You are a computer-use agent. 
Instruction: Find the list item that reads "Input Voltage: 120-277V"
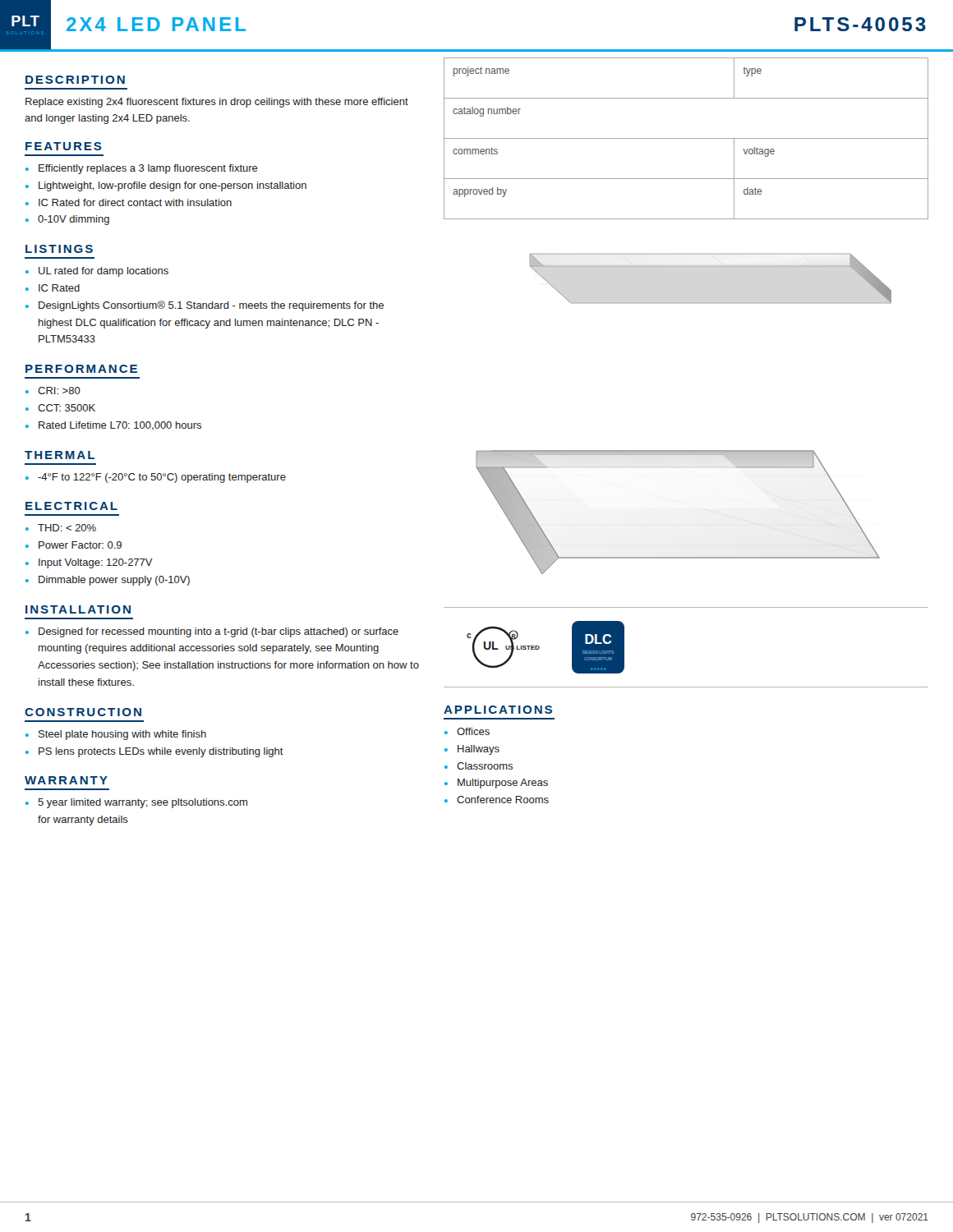(x=89, y=563)
